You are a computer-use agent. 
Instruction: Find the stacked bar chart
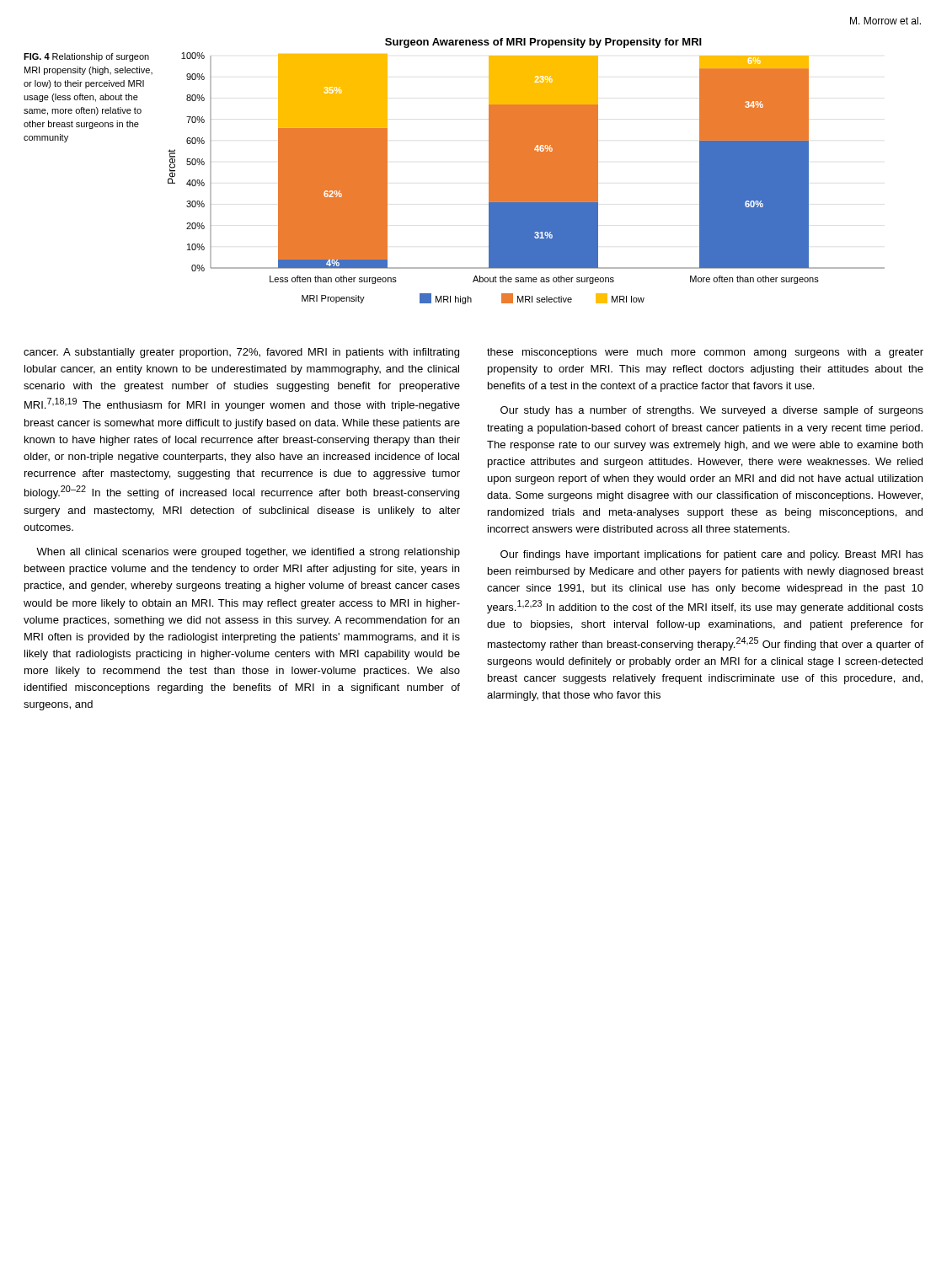point(543,177)
